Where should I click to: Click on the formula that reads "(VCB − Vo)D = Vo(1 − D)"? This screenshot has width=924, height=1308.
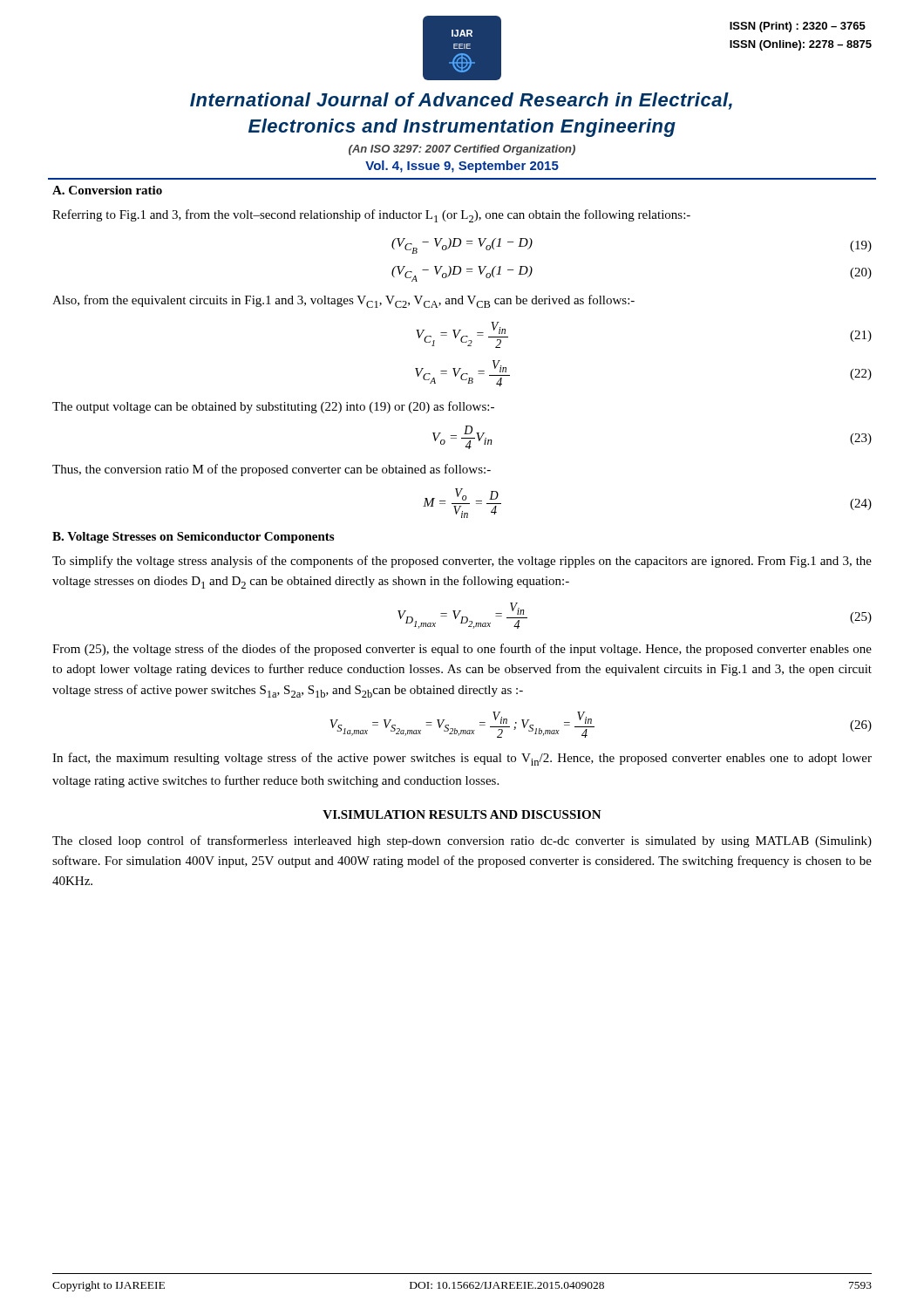point(447,246)
